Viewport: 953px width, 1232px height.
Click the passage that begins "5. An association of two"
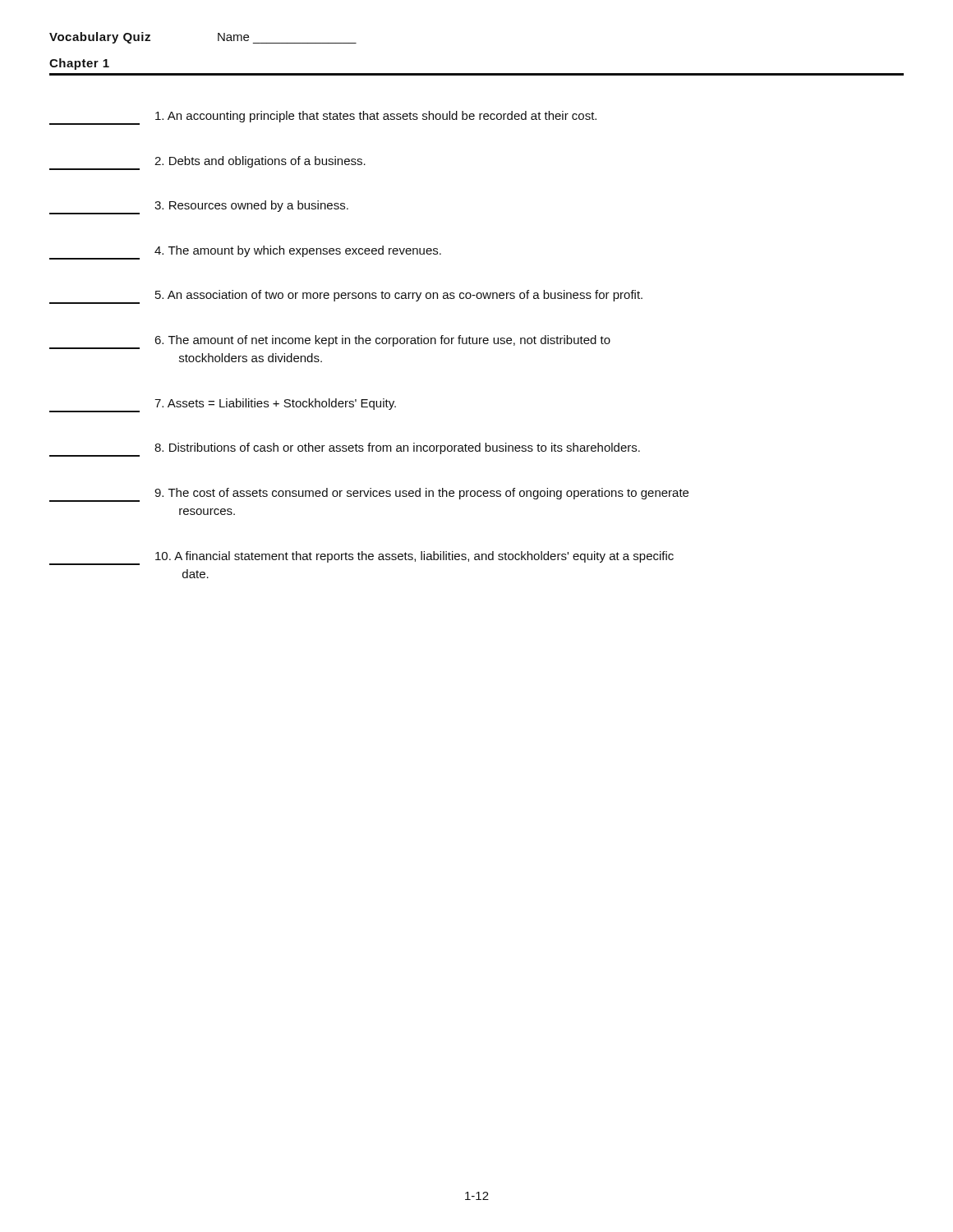(476, 295)
